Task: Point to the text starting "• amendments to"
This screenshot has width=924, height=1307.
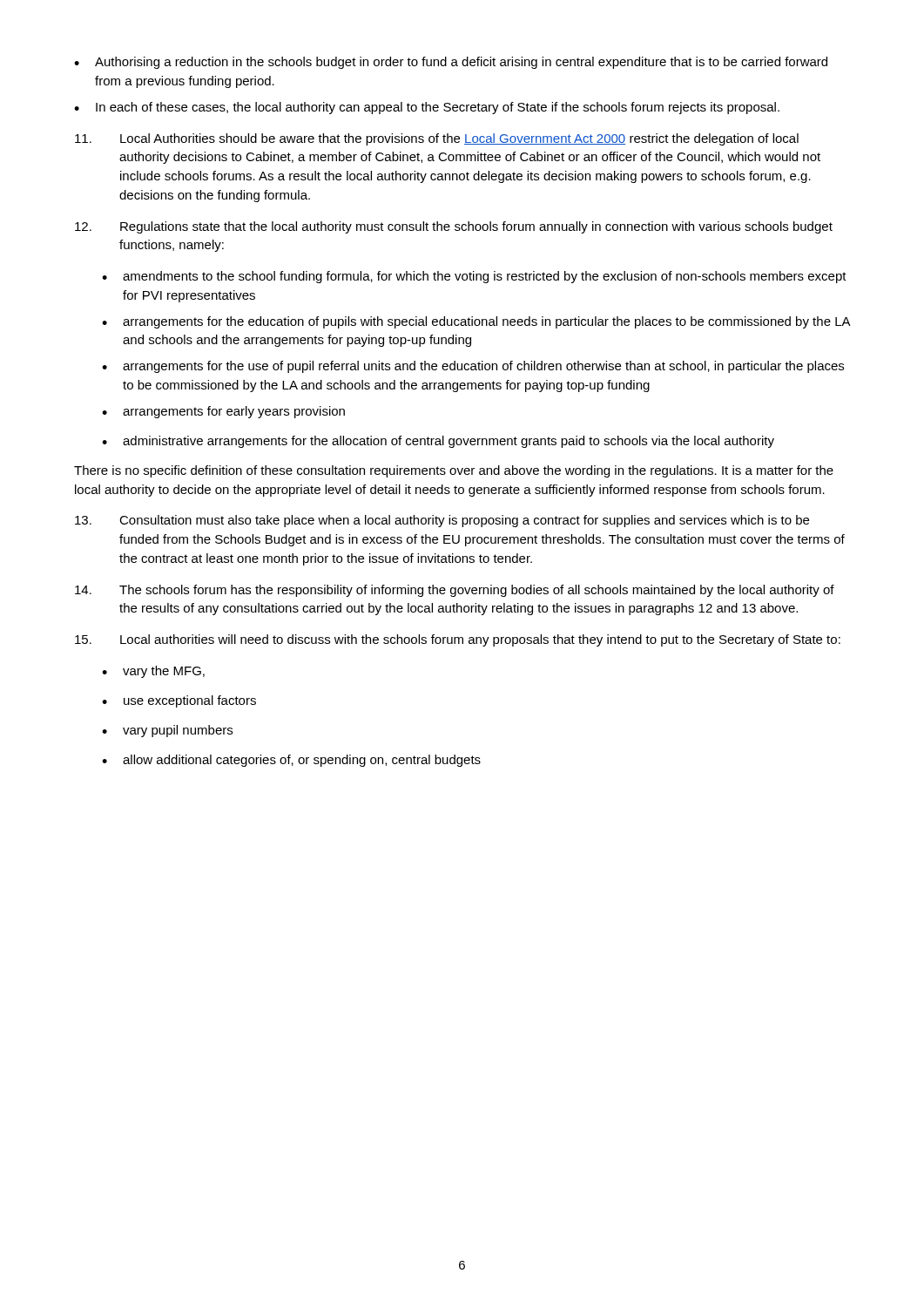Action: pyautogui.click(x=476, y=286)
